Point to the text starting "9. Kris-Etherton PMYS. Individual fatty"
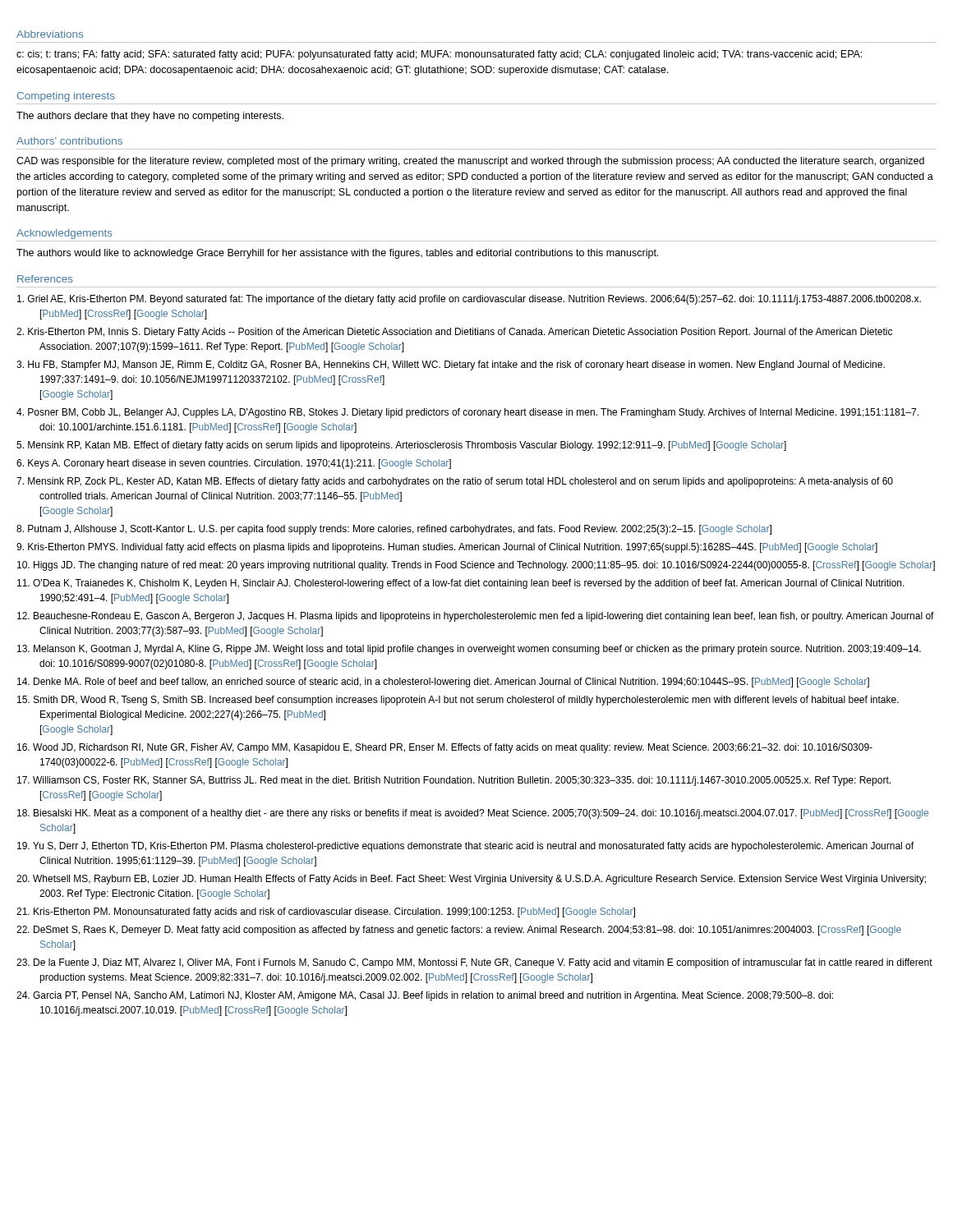Image resolution: width=953 pixels, height=1232 pixels. (447, 547)
